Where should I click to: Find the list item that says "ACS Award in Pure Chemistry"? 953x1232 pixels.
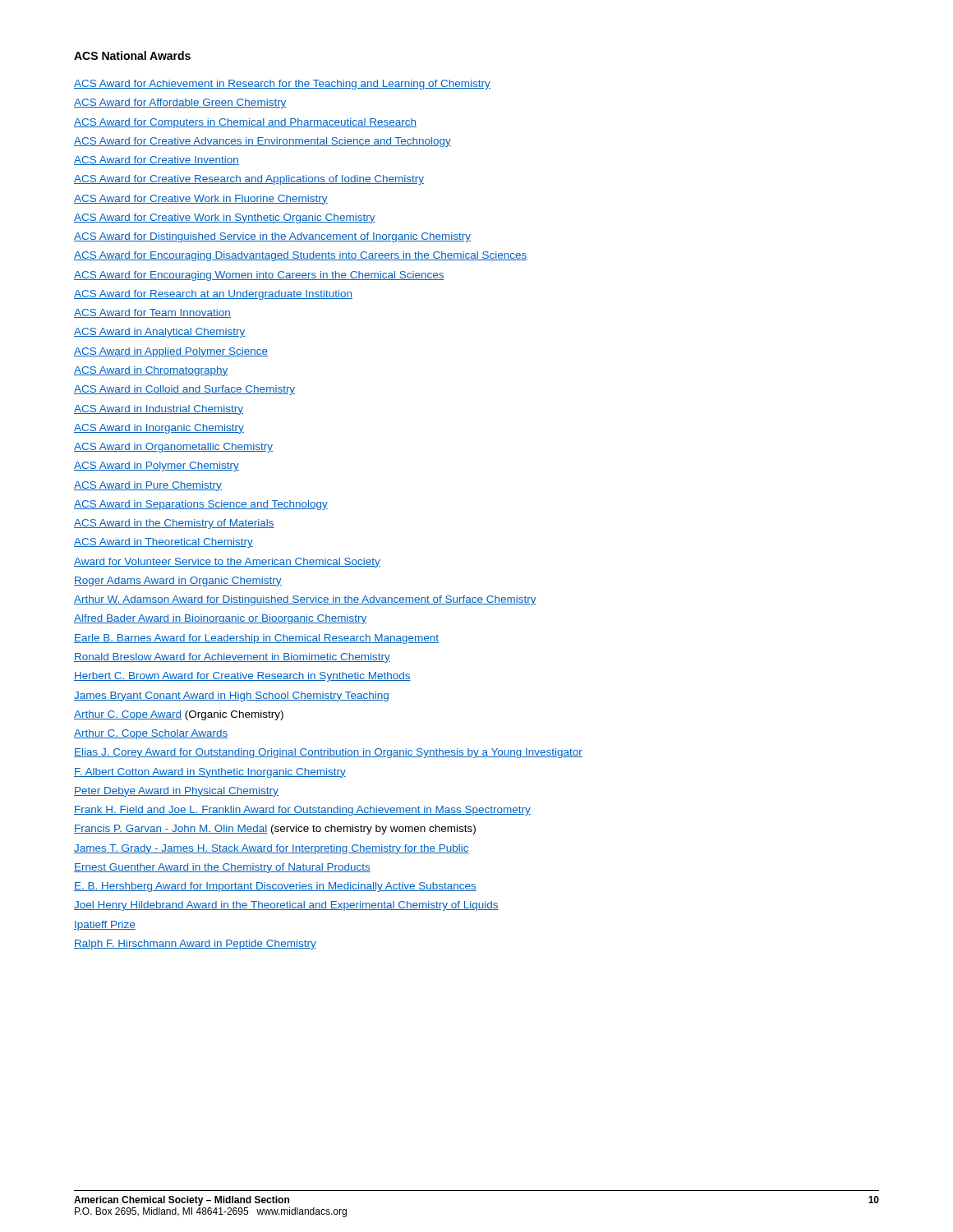click(x=148, y=485)
